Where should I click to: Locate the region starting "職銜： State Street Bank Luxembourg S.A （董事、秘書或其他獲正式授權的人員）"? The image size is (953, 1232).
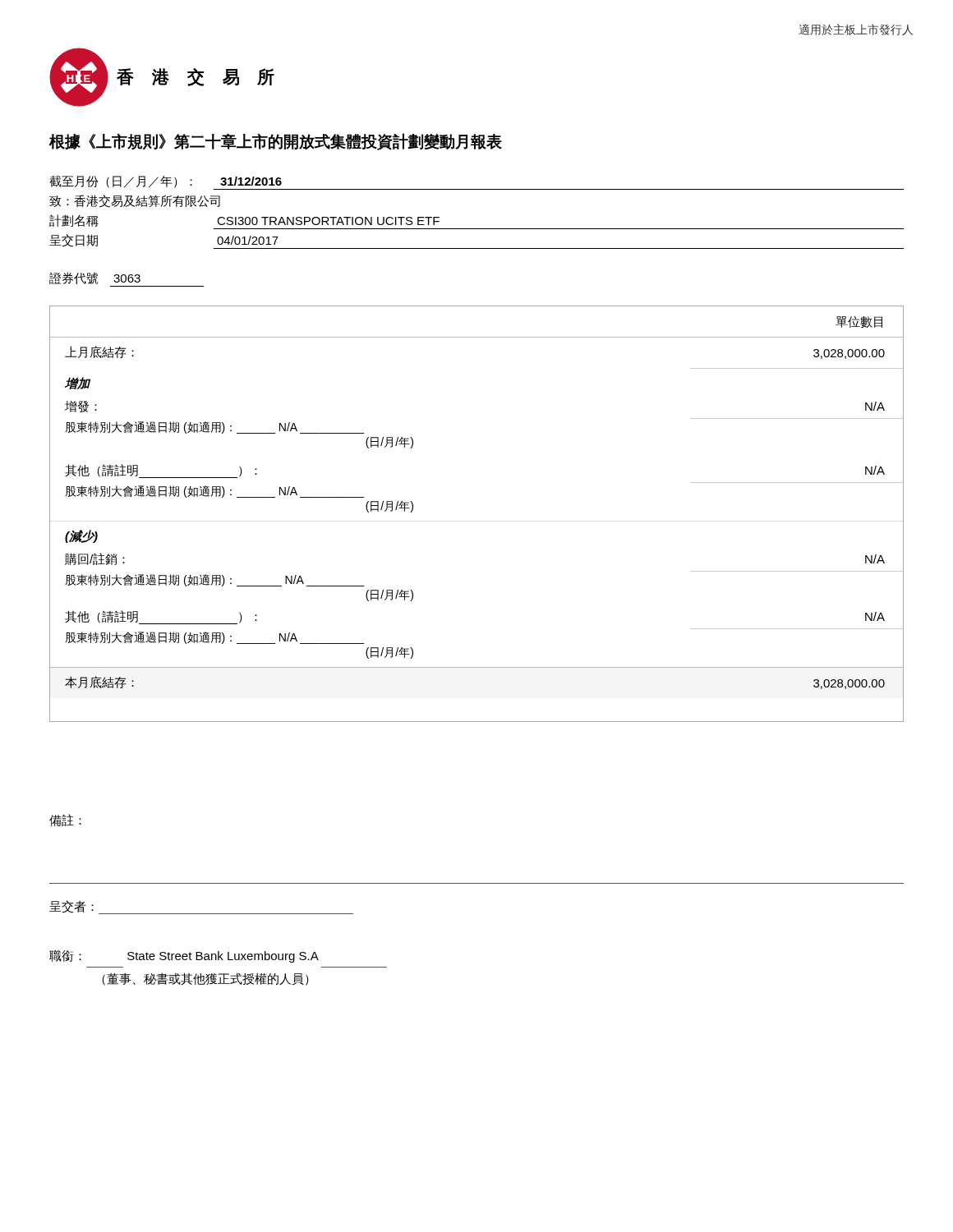pos(218,967)
